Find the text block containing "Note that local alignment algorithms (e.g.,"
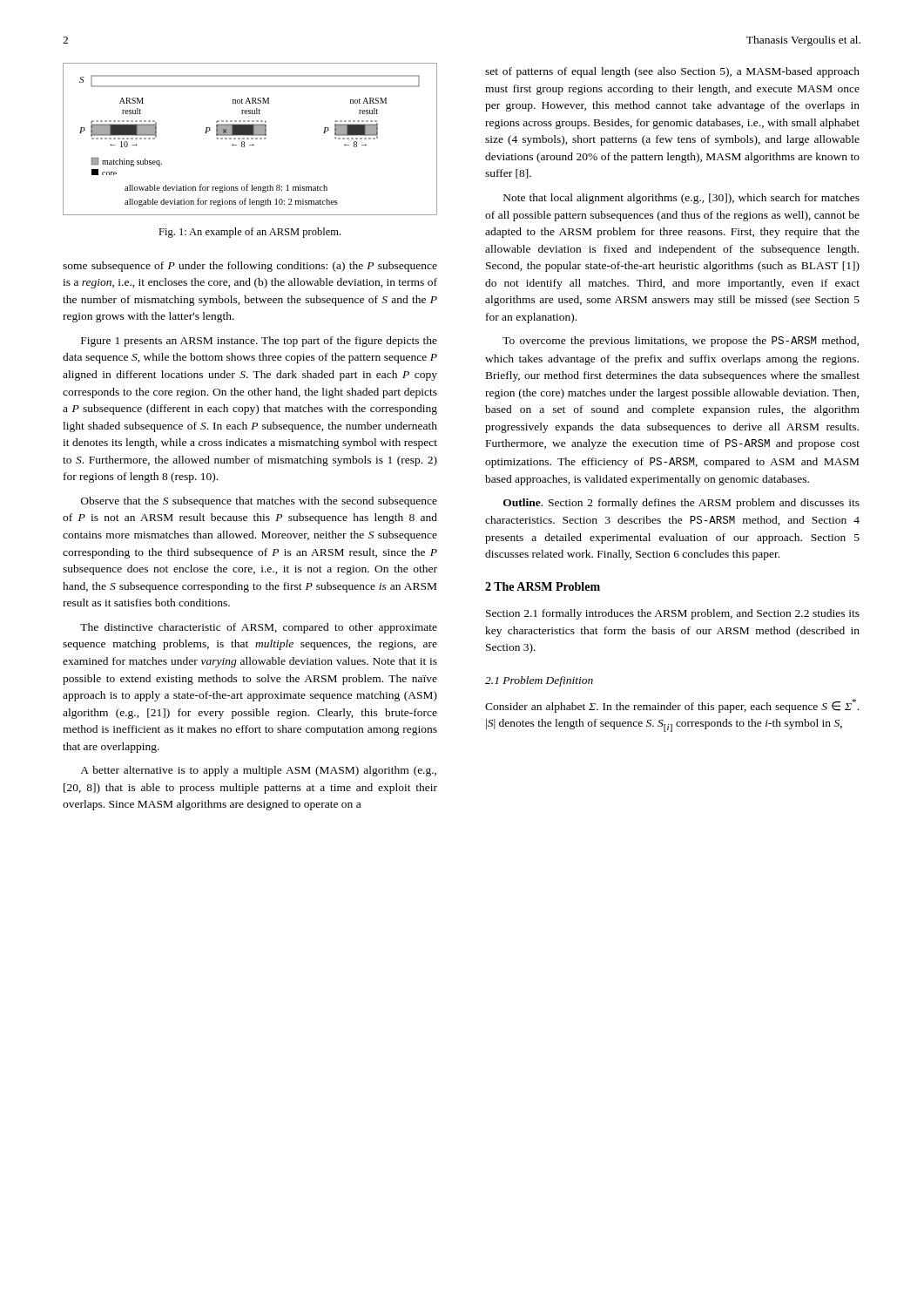 [672, 257]
